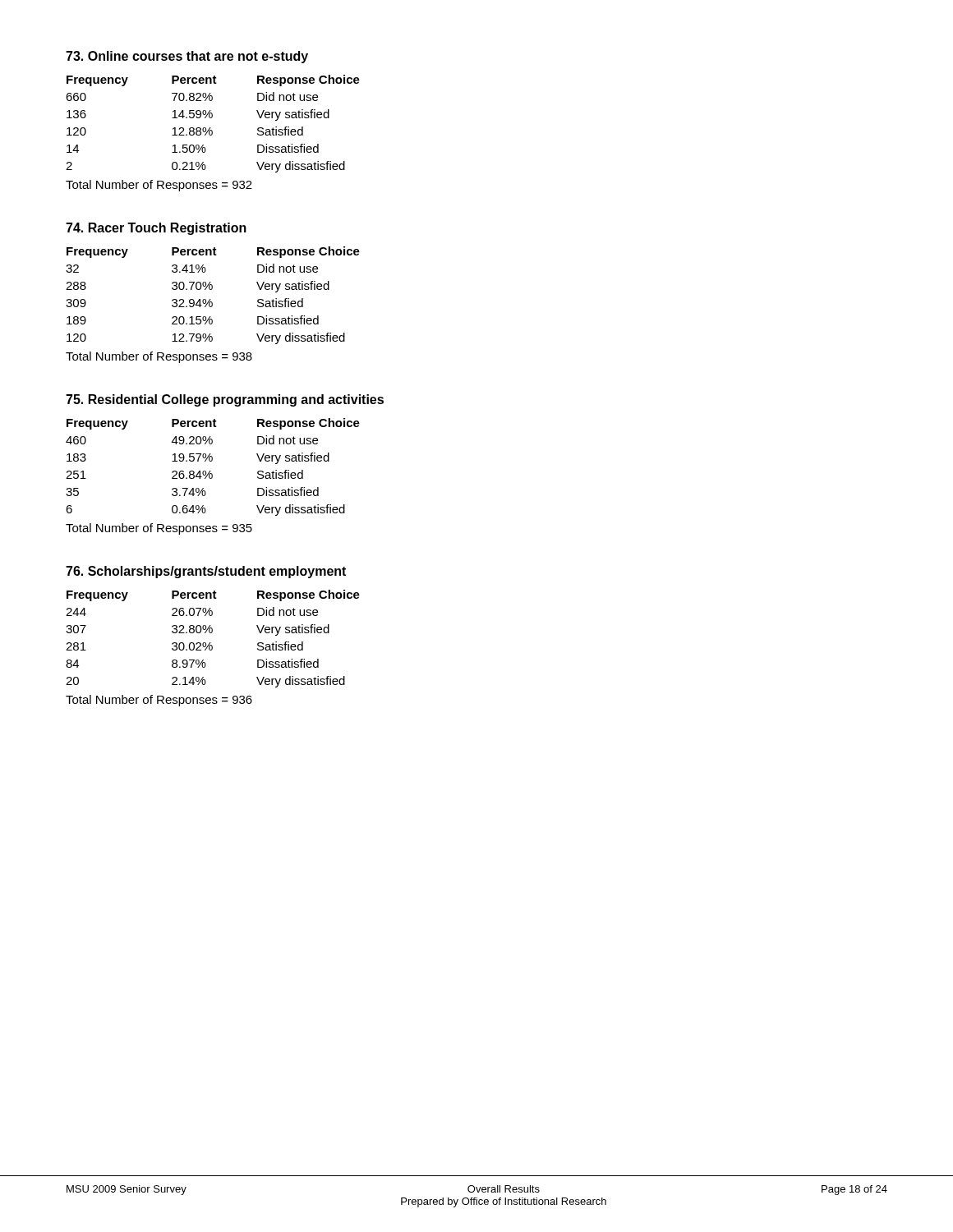The width and height of the screenshot is (953, 1232).
Task: Point to the section header beginning "73. Online courses that are"
Action: coord(187,56)
